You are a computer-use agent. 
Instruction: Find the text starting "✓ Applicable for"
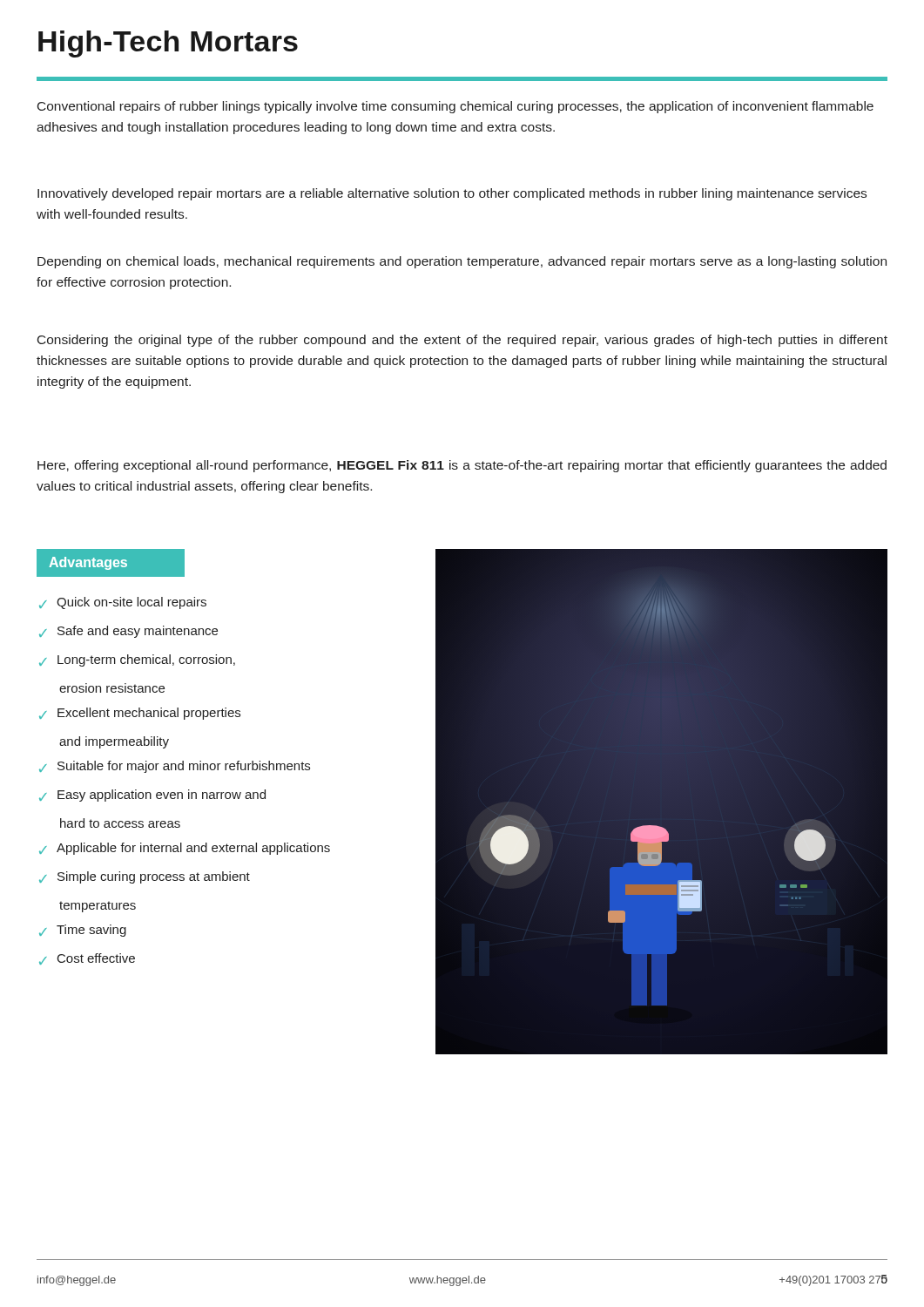237,850
